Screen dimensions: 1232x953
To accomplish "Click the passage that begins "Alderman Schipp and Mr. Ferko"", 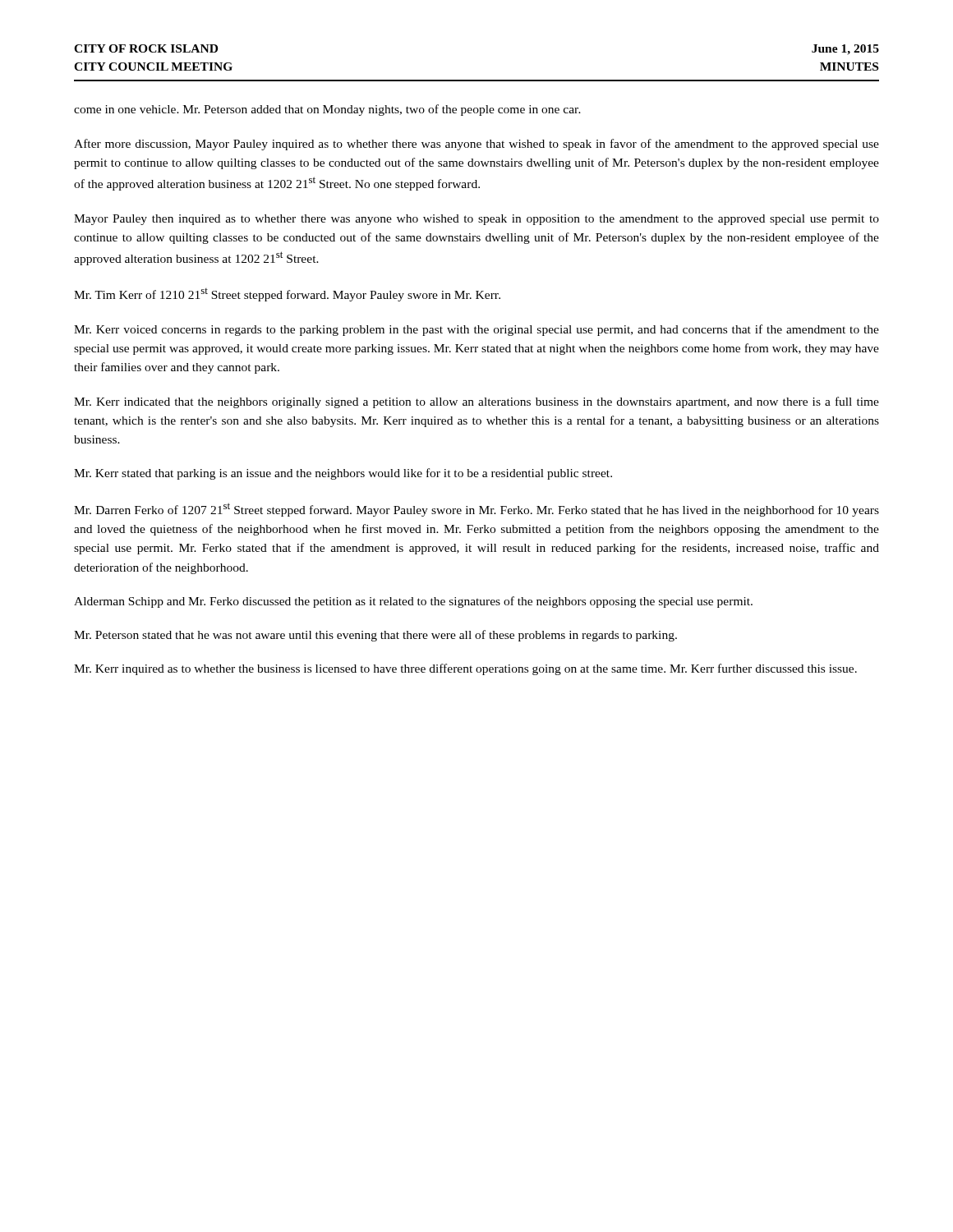I will point(414,601).
